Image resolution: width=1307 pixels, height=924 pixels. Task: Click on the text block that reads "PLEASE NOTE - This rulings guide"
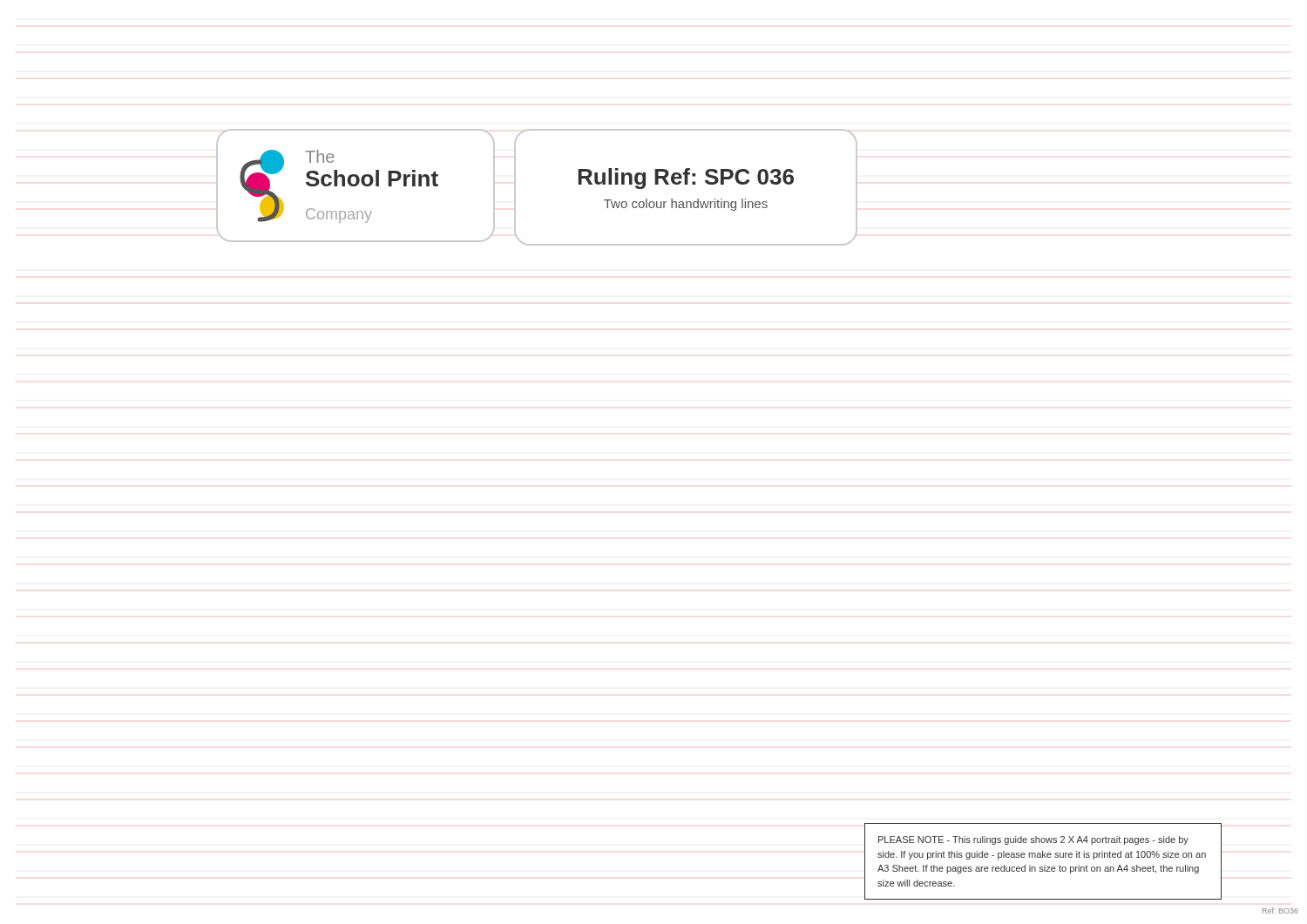click(1042, 861)
